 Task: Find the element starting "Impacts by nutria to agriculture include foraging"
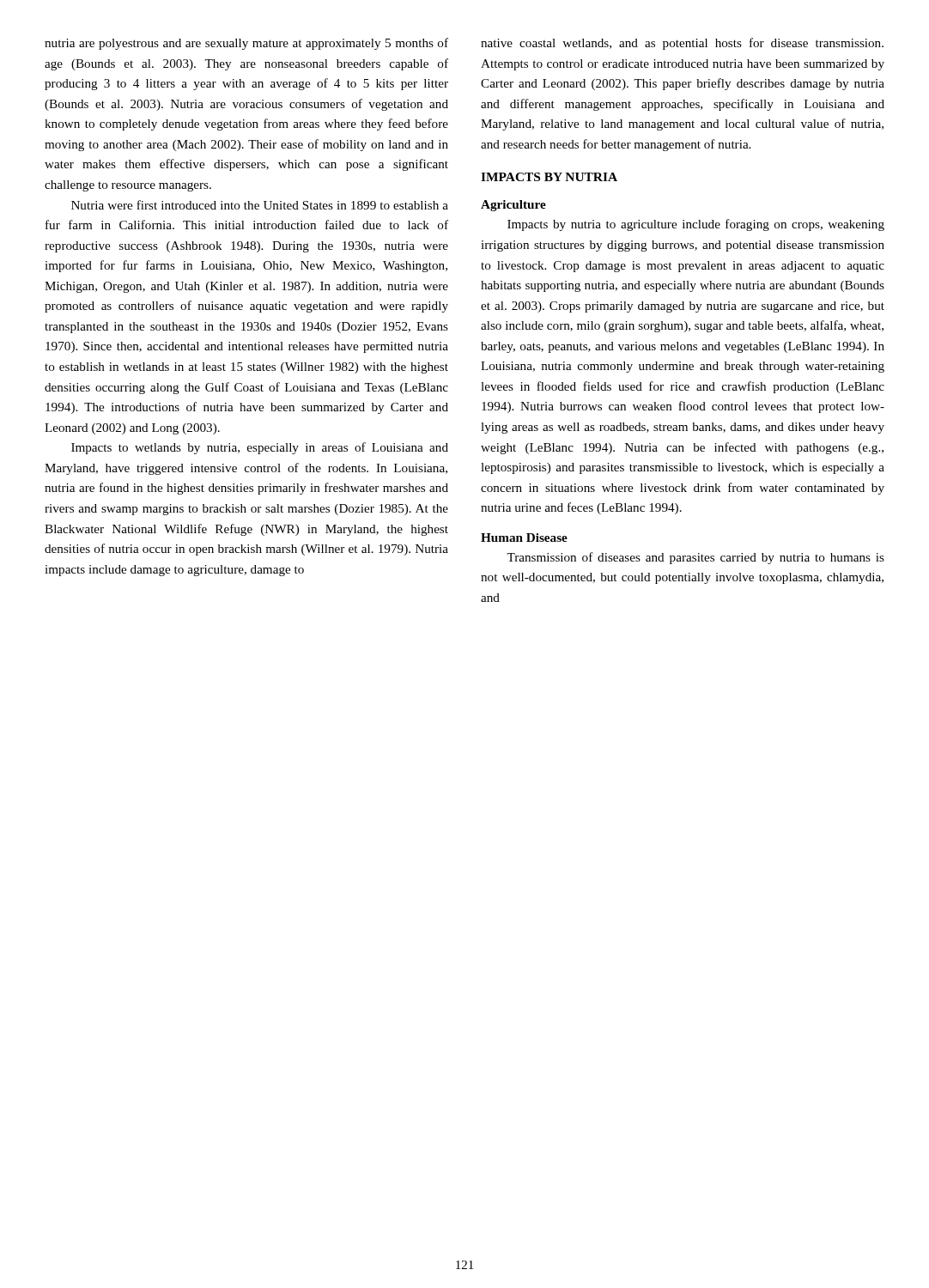pos(683,366)
